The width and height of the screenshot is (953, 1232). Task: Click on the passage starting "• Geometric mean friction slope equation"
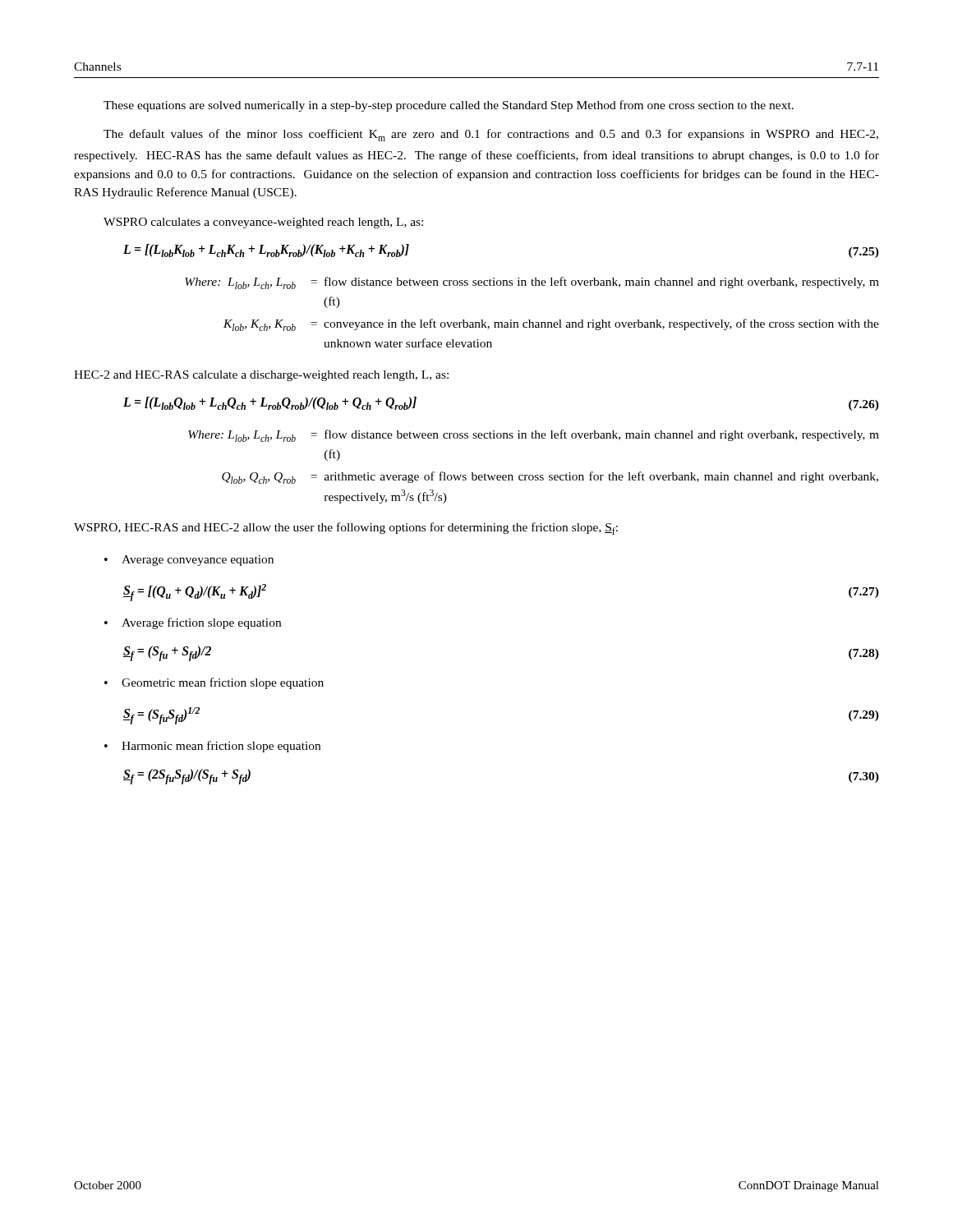(214, 683)
